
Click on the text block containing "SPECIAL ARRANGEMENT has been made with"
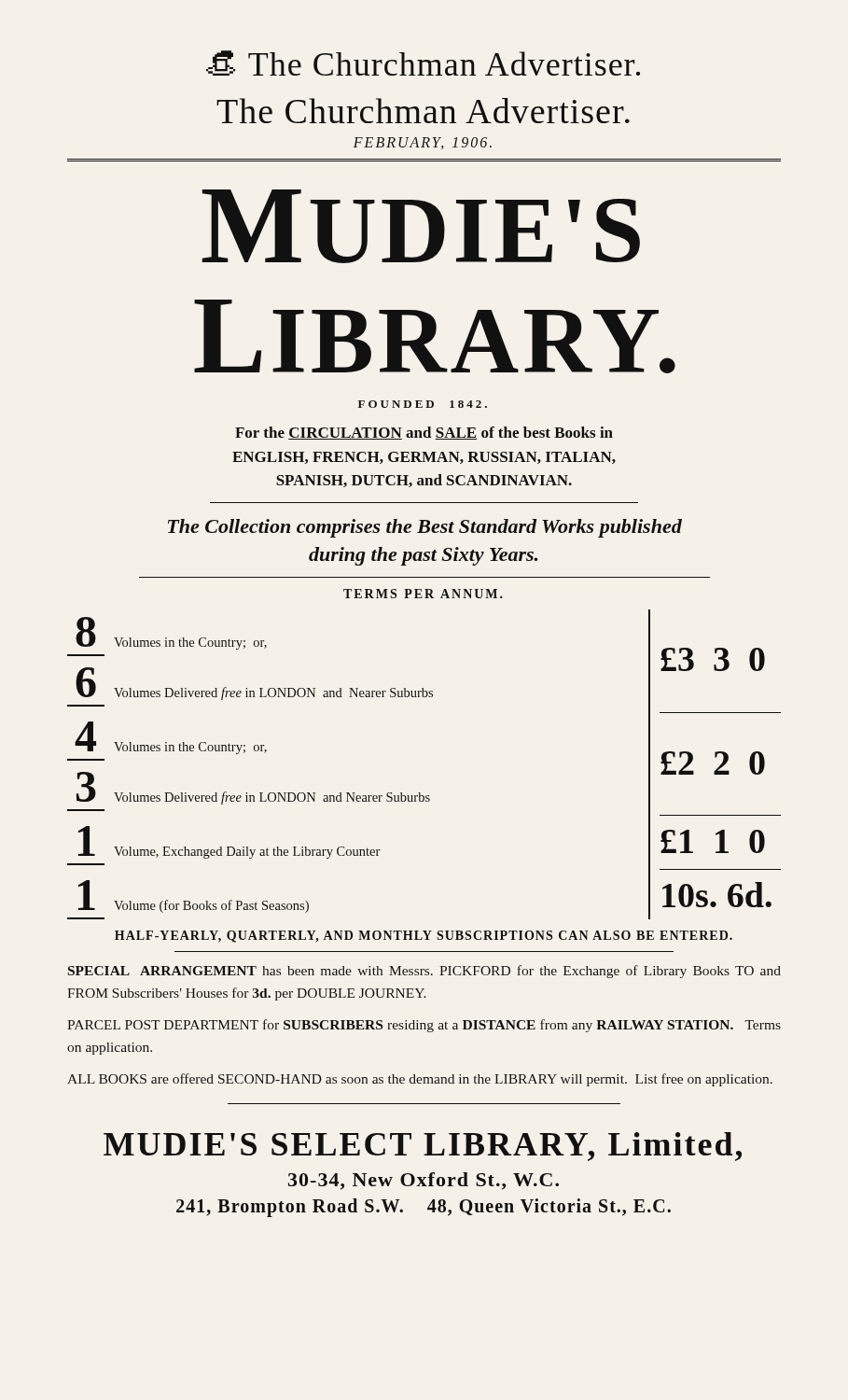pyautogui.click(x=424, y=981)
